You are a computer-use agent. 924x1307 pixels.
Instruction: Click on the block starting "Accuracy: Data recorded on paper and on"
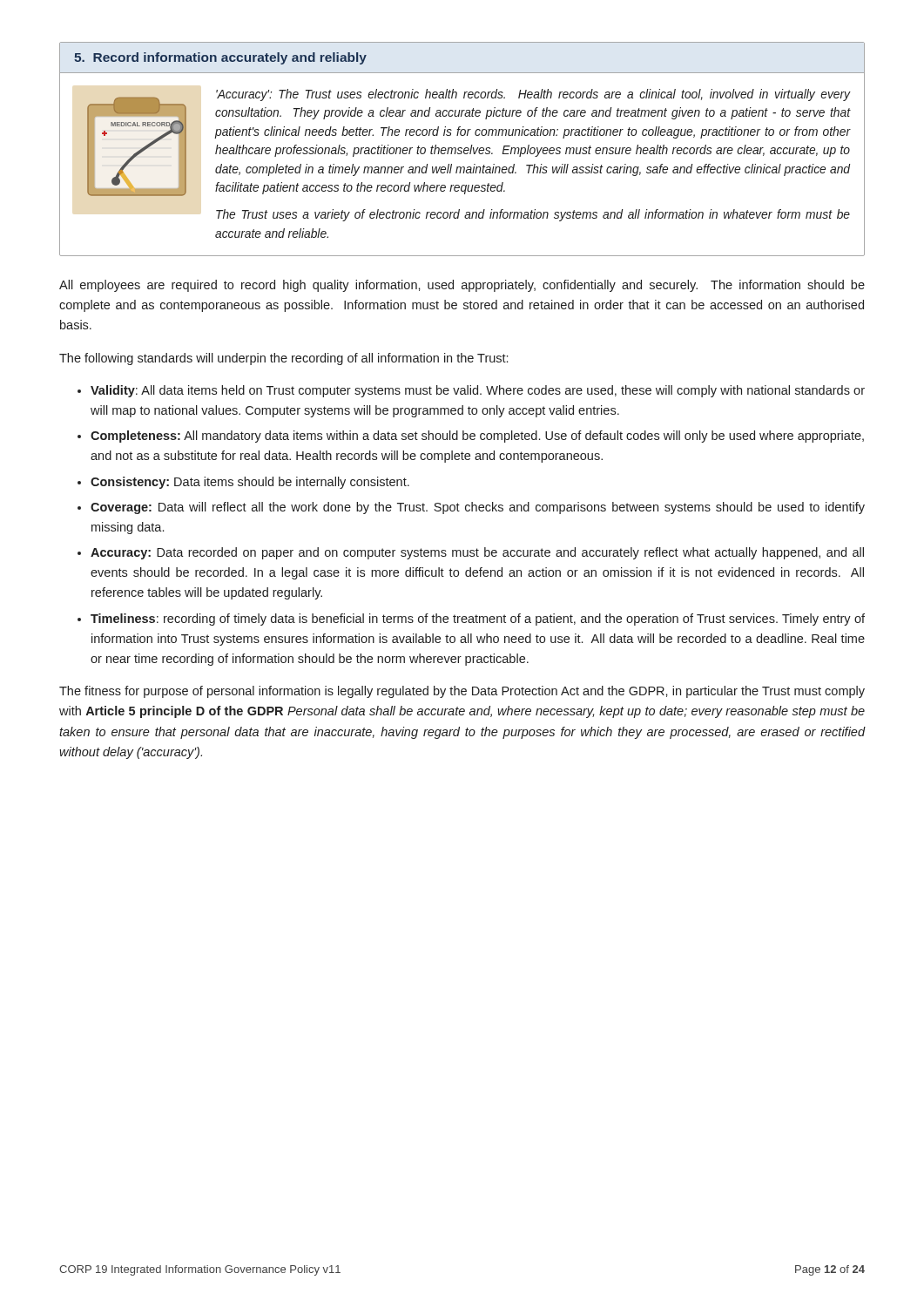478,573
